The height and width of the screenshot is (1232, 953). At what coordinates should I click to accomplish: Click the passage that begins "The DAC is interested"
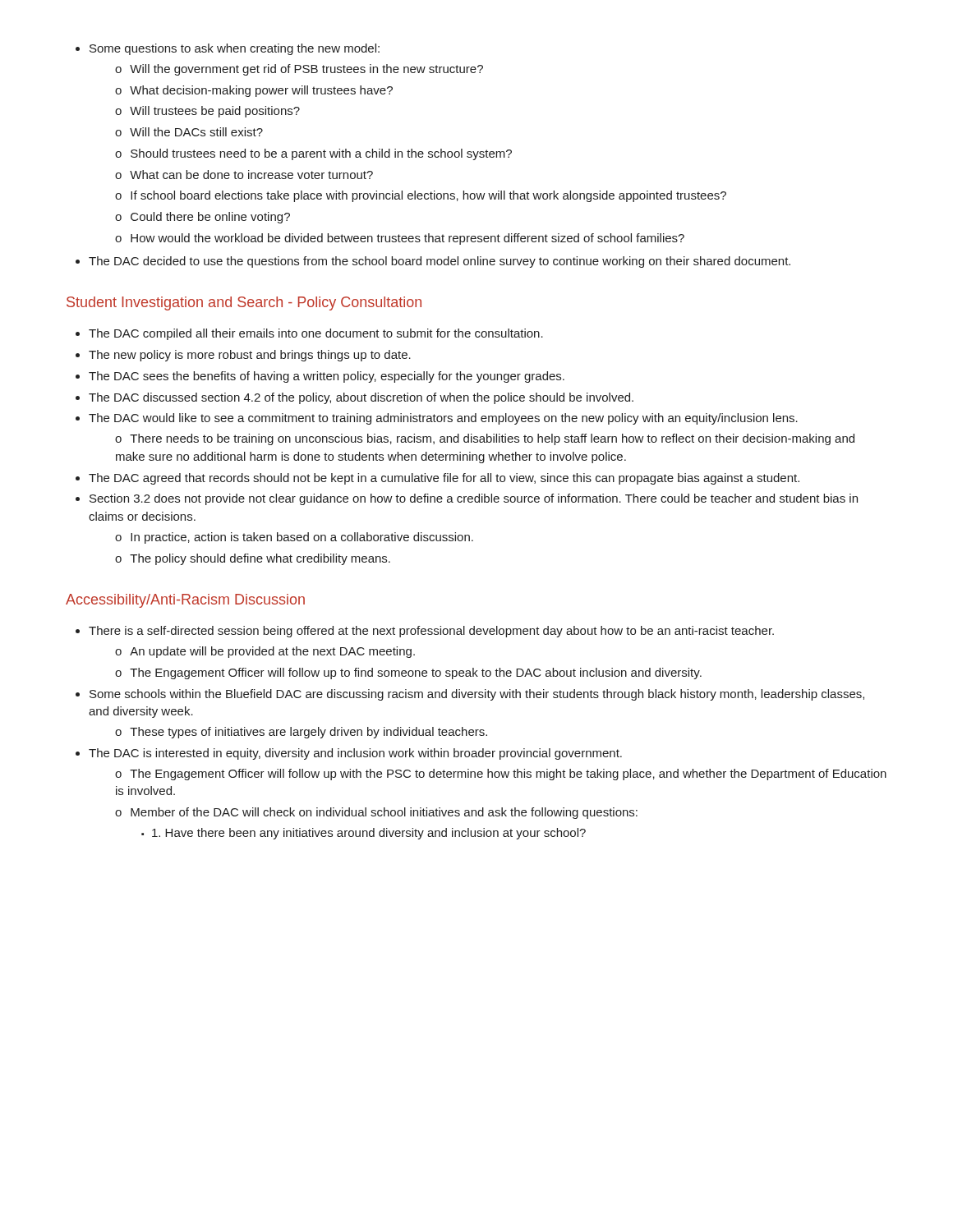[x=349, y=754]
